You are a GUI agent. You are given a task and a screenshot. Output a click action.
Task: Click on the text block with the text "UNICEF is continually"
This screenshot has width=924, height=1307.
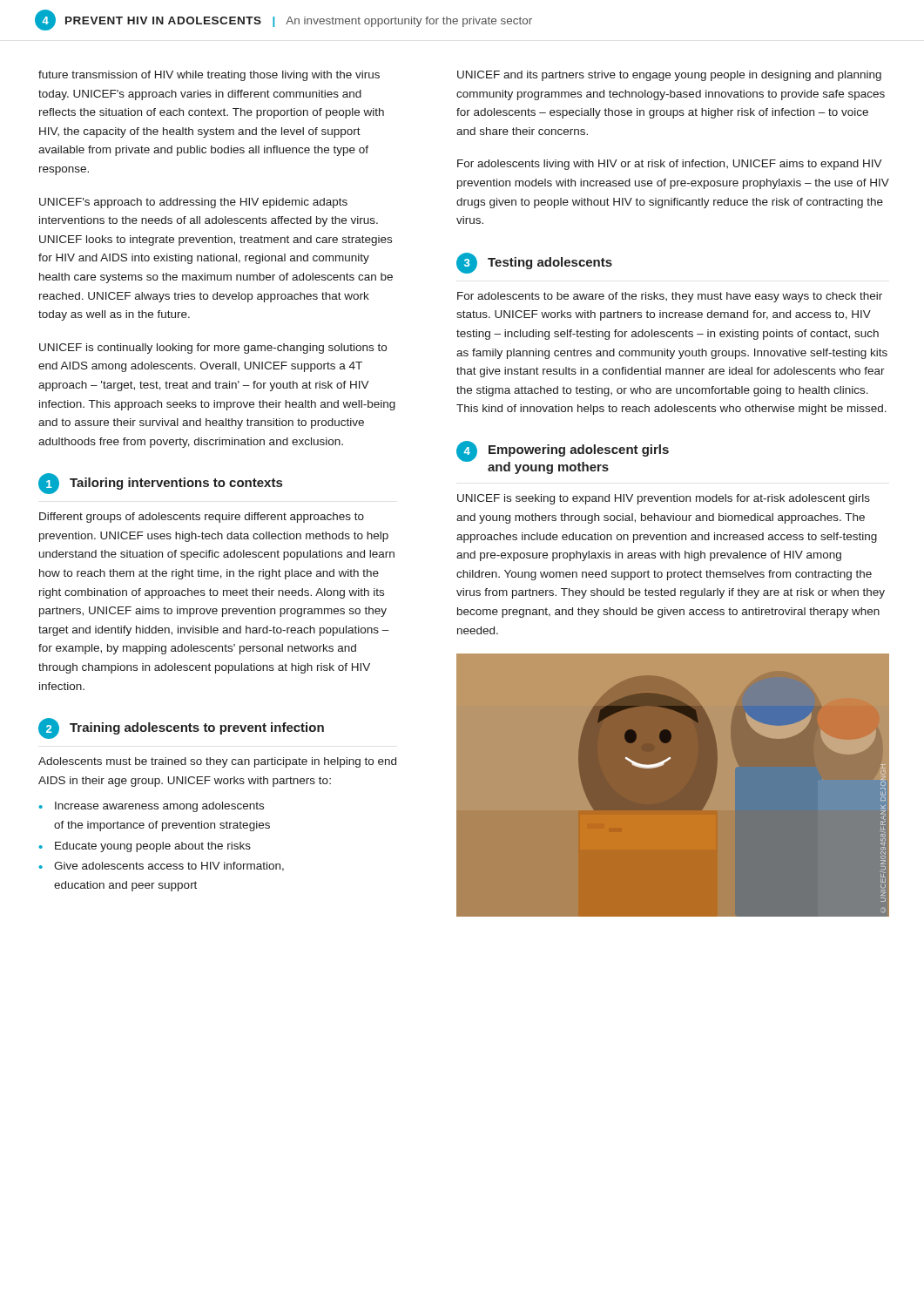pyautogui.click(x=217, y=394)
